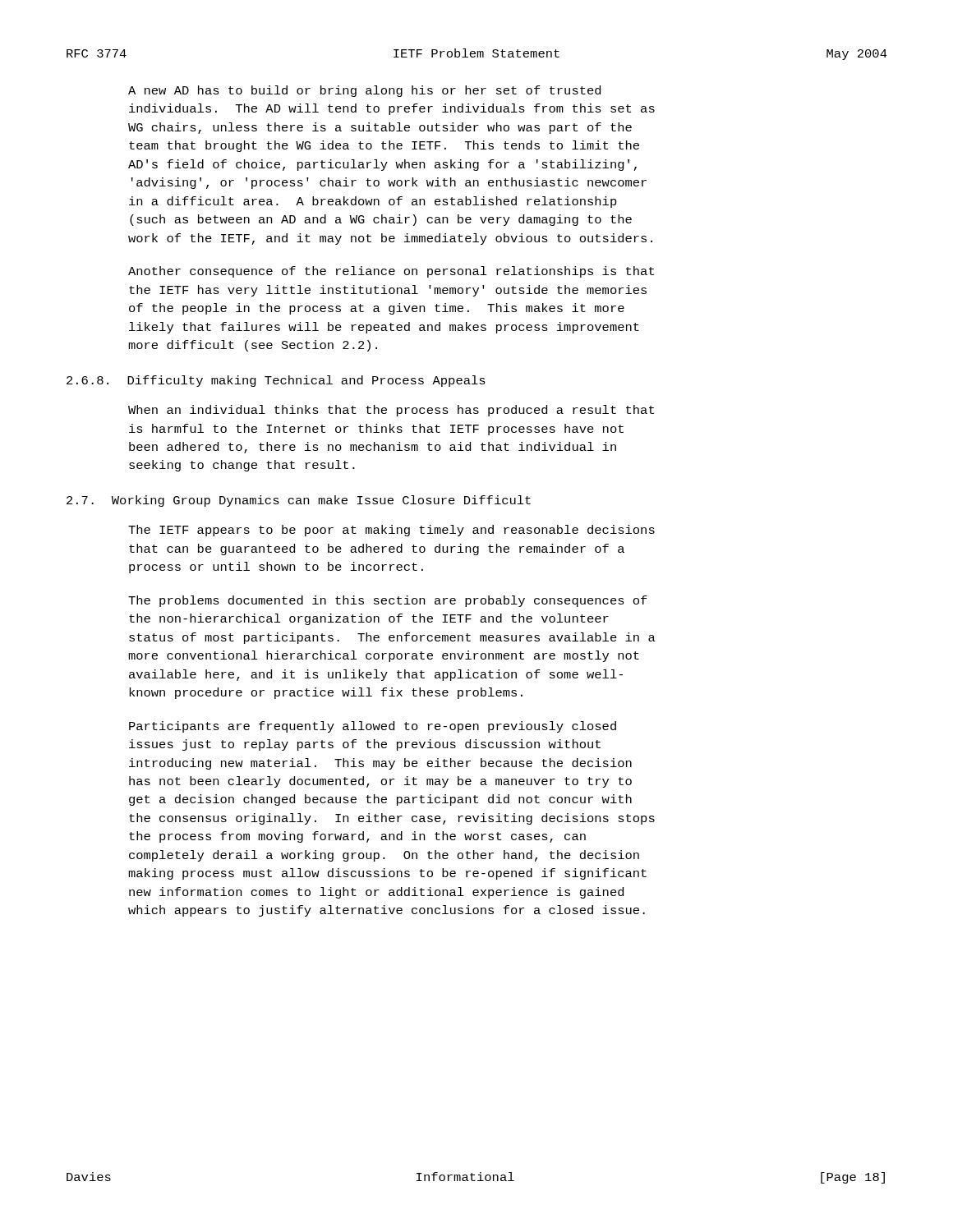Navigate to the text starting "When an individual thinks that"

pyautogui.click(x=380, y=438)
